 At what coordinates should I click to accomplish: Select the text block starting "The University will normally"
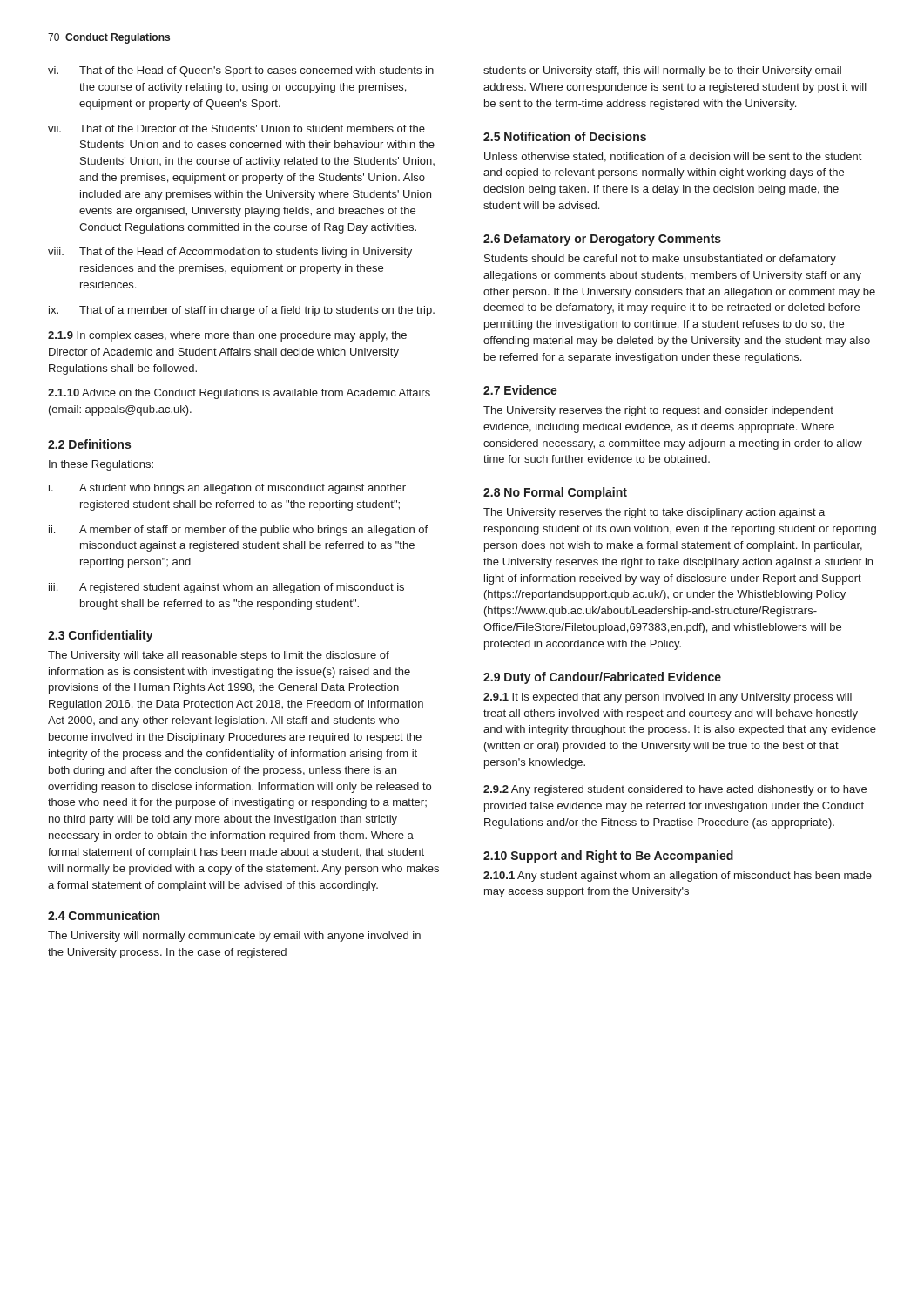click(234, 944)
